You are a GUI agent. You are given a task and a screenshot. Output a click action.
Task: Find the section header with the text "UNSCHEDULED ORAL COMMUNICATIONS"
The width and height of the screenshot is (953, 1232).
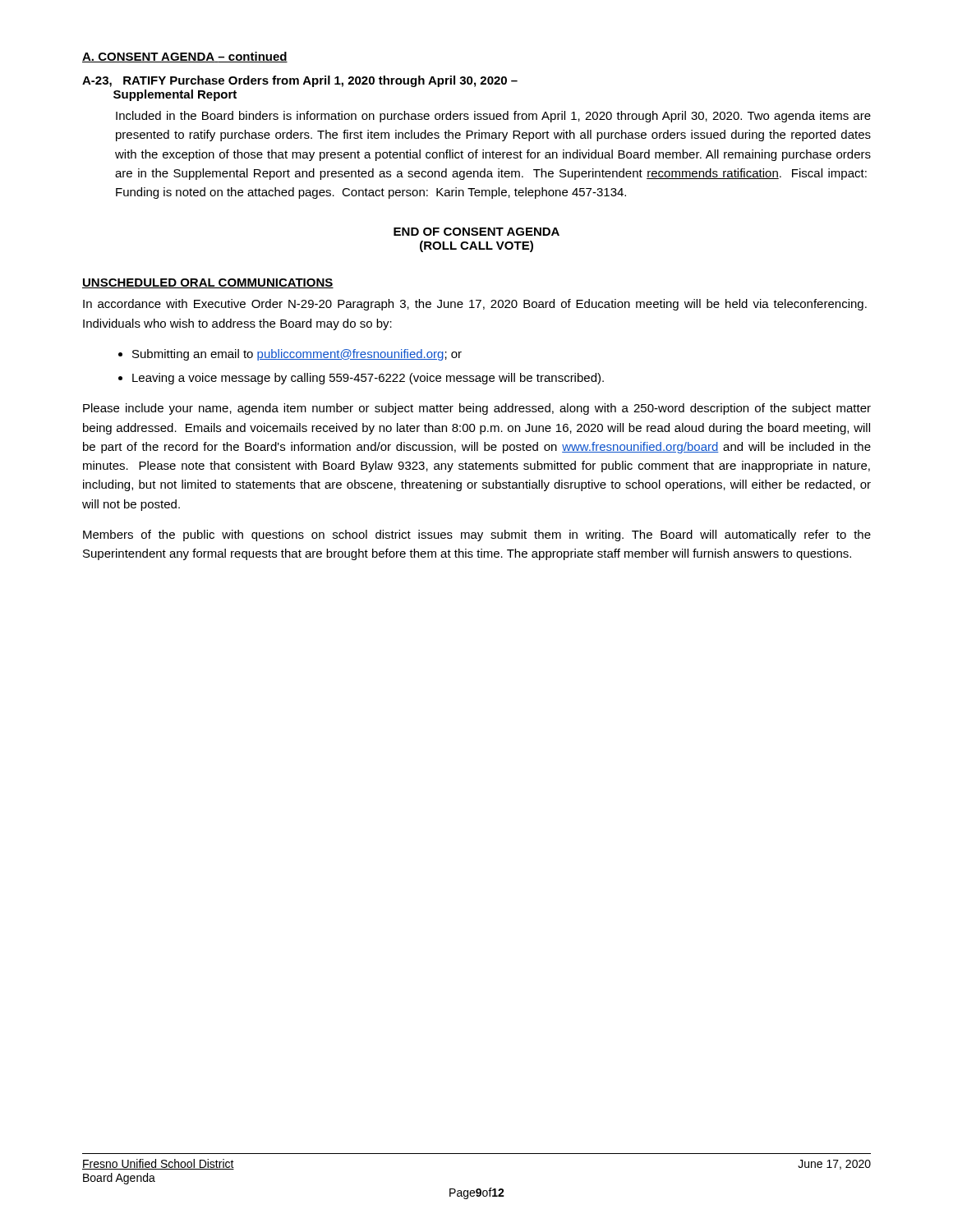(x=208, y=282)
